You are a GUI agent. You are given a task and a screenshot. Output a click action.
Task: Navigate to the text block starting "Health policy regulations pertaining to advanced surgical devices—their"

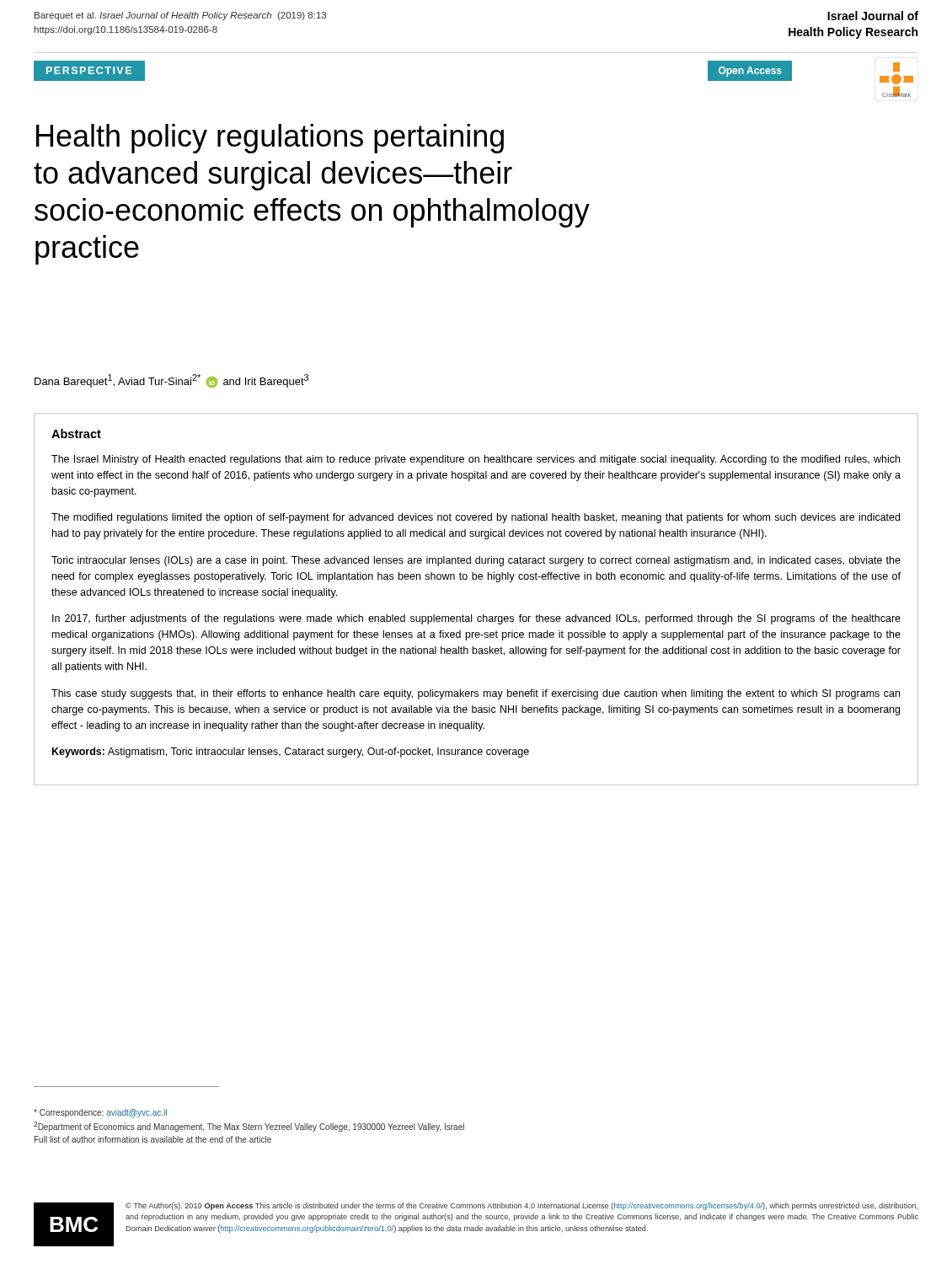[476, 192]
